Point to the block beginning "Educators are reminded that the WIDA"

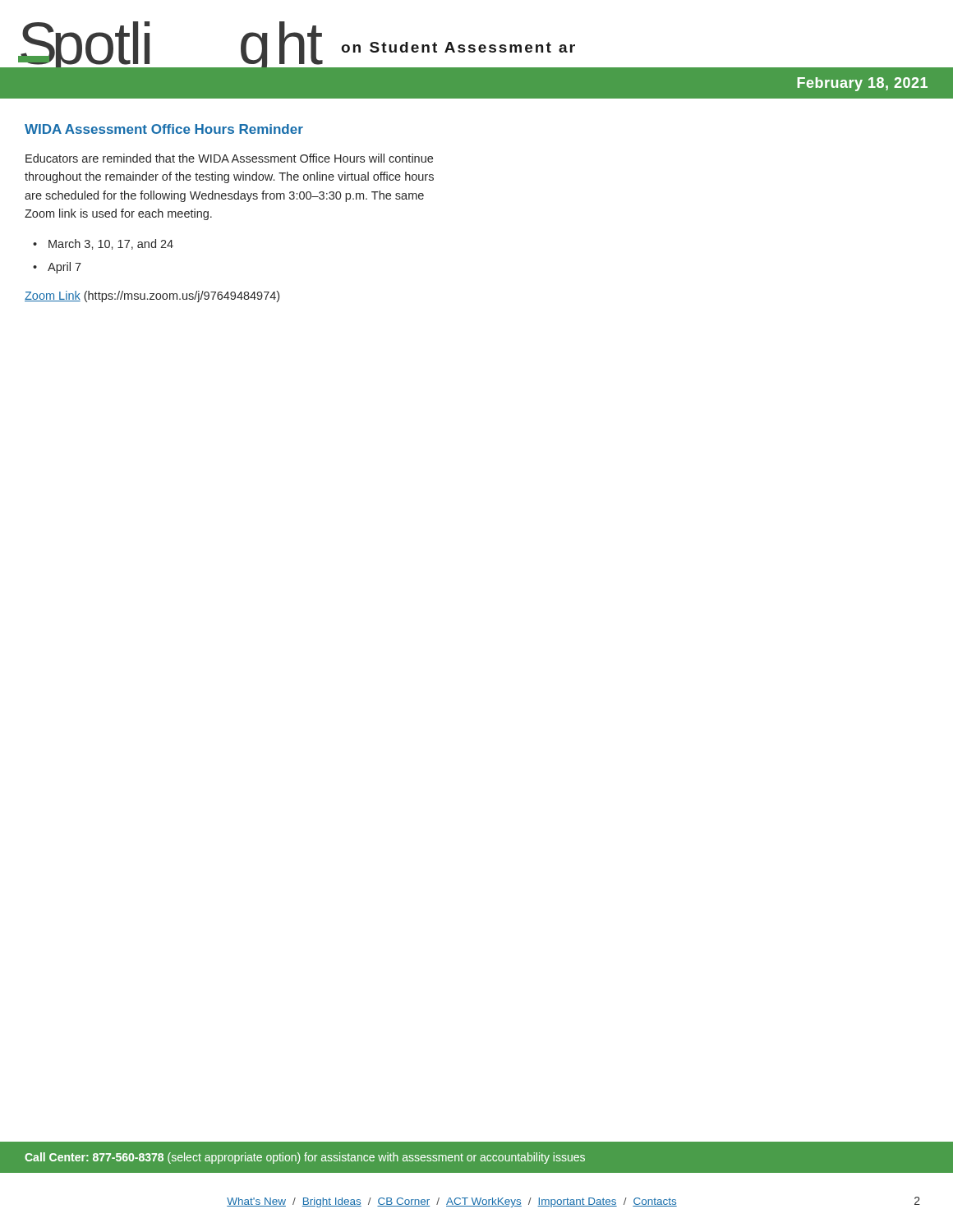pos(229,186)
